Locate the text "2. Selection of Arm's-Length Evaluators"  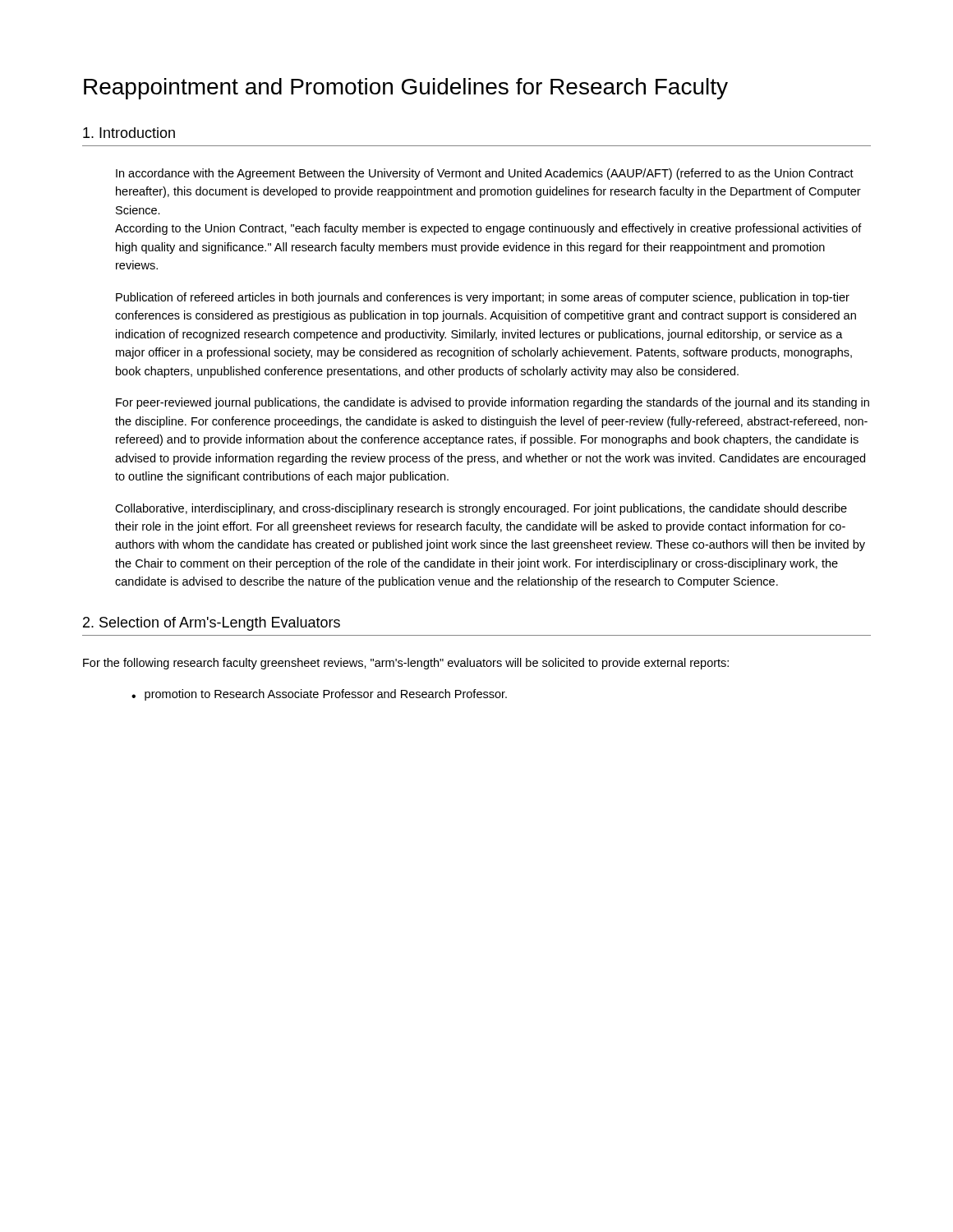(211, 622)
